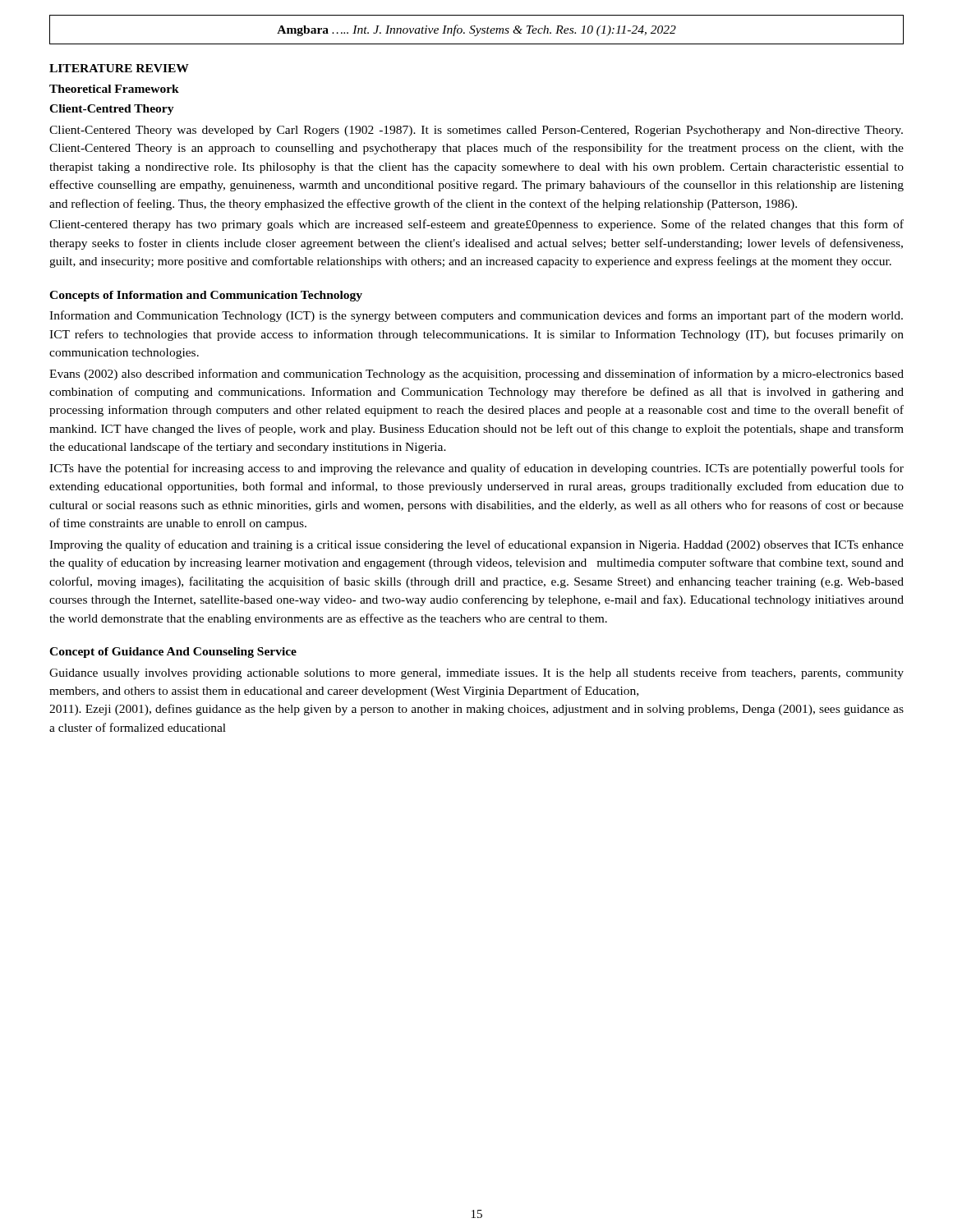This screenshot has height=1232, width=953.
Task: Find the text block containing "Client-centered therapy has two primary"
Action: (x=476, y=242)
